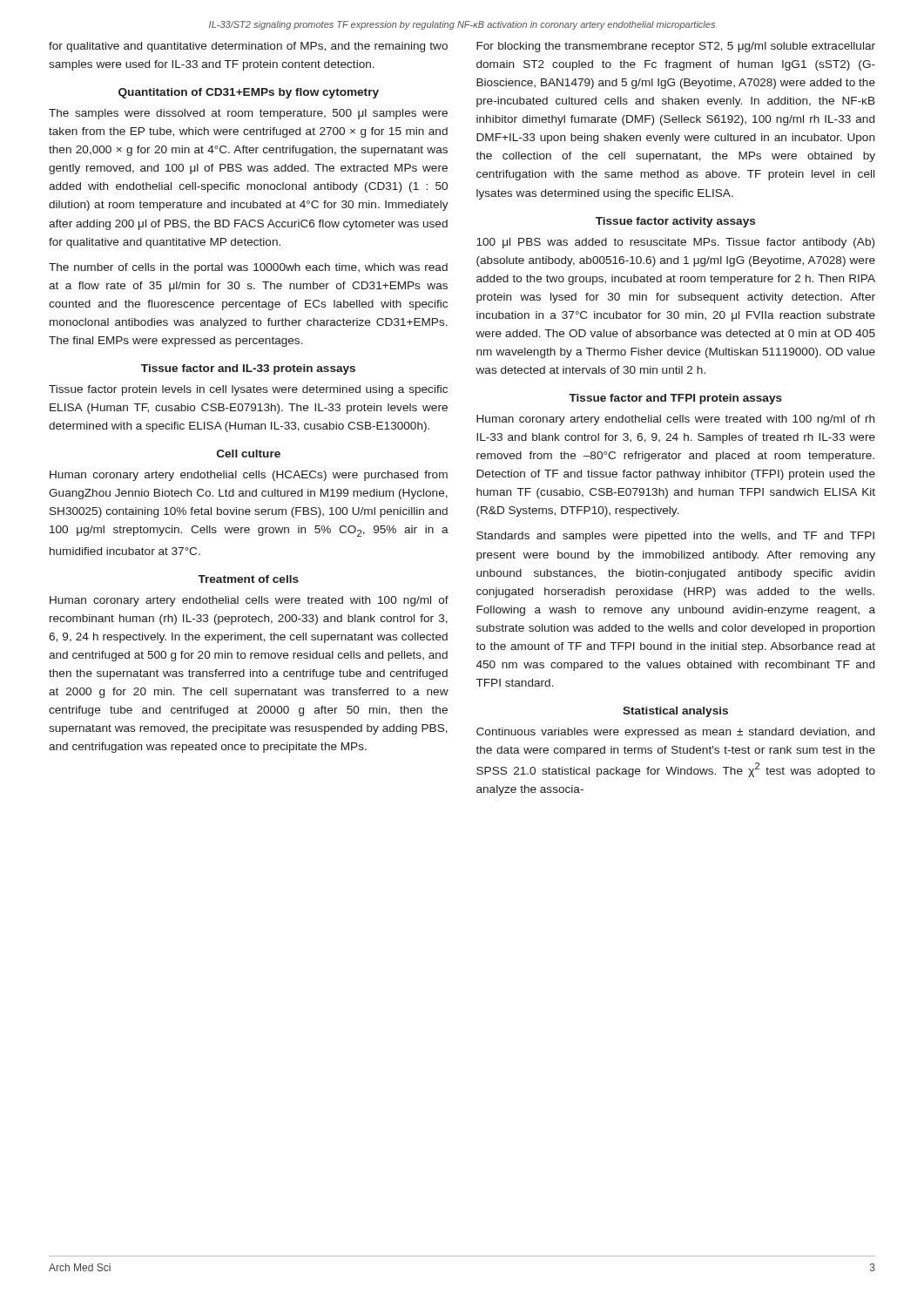The image size is (924, 1307).
Task: Click on the section header with the text "Quantitation of CD31+EMPs by flow cytometry"
Action: 248,92
